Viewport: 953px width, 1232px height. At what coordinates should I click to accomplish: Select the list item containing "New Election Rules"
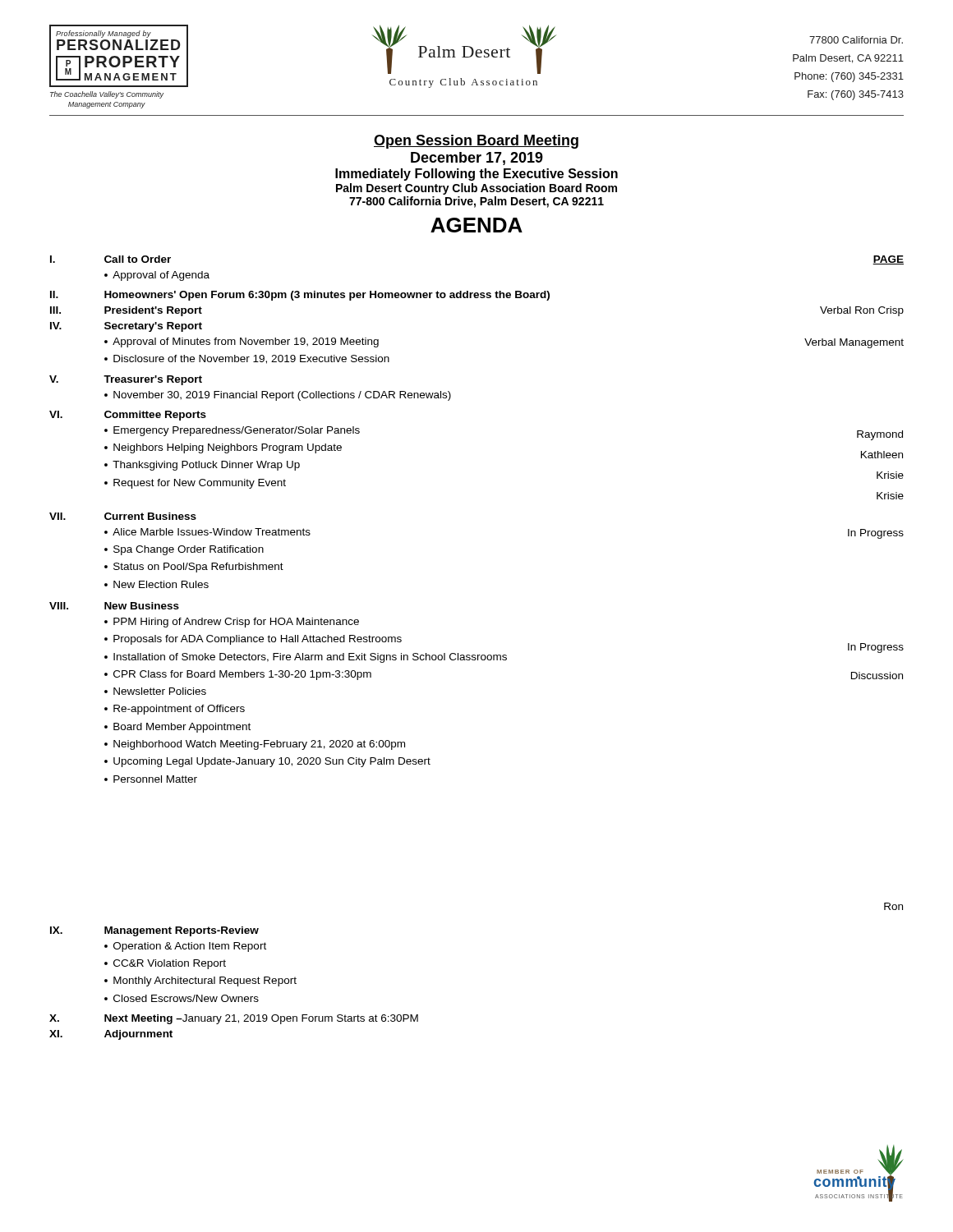pos(161,584)
